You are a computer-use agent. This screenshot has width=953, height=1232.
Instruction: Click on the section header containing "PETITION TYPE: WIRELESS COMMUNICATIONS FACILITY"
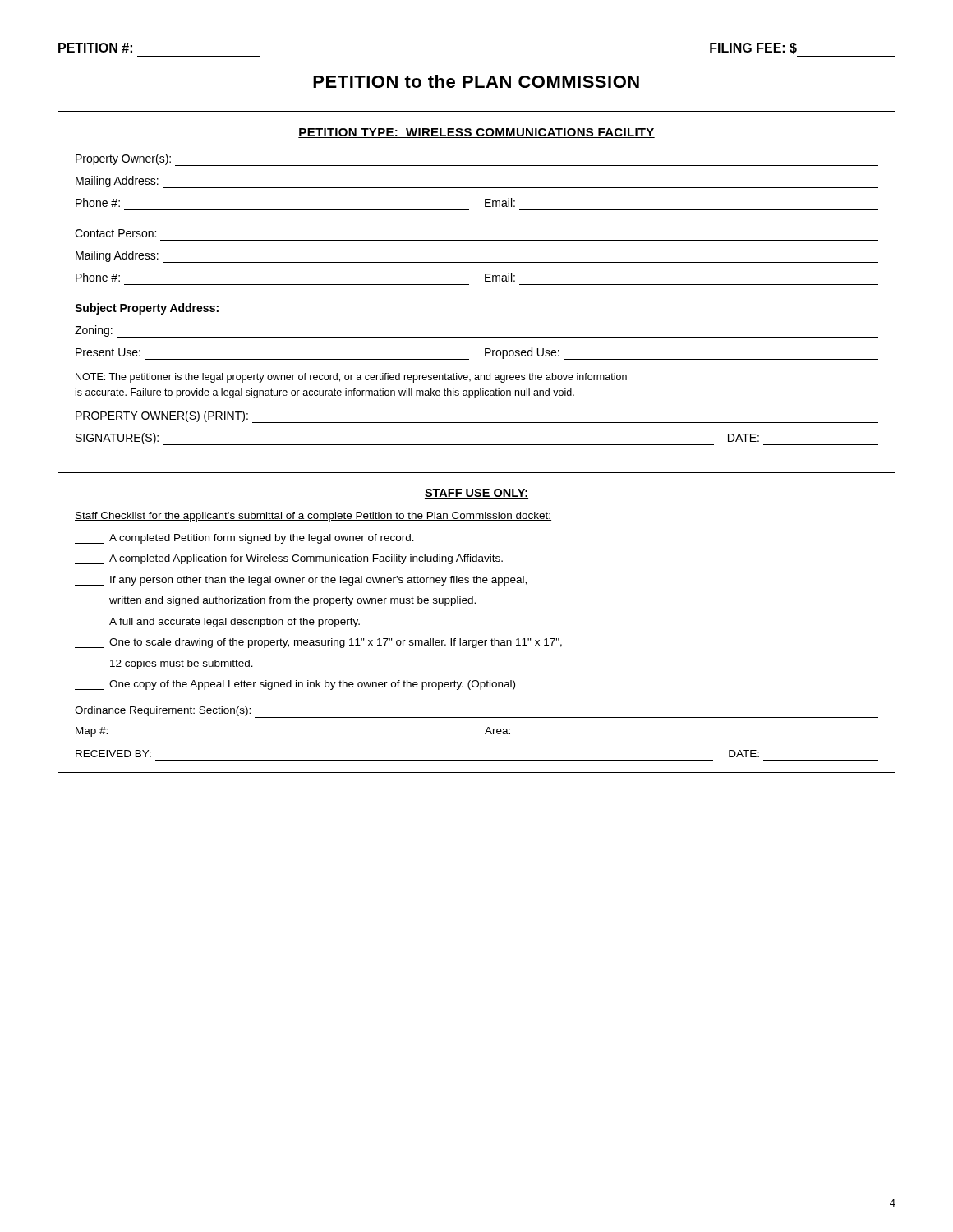click(x=476, y=132)
